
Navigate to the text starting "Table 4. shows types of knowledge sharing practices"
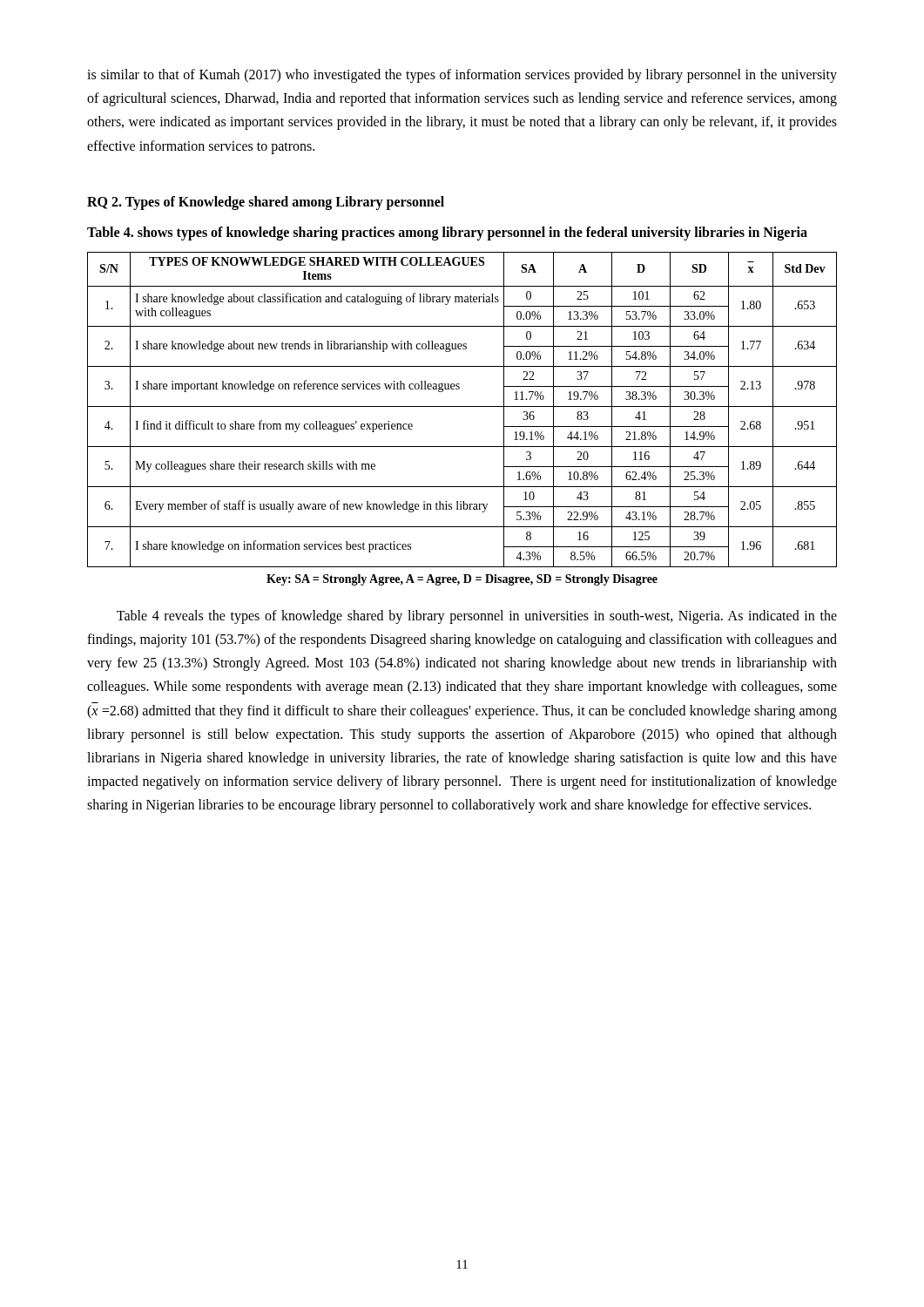point(447,232)
